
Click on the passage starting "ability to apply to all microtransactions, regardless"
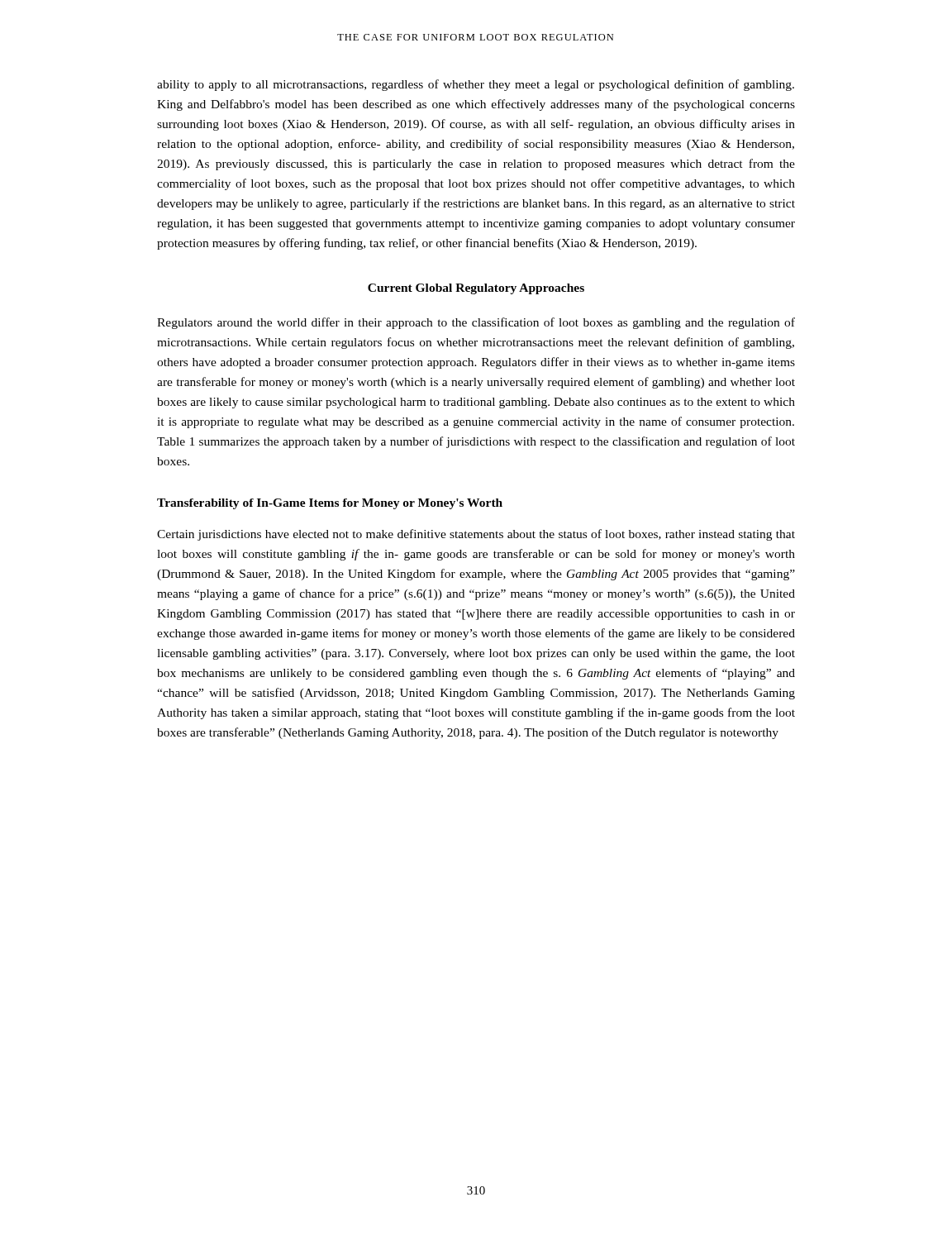coord(476,163)
